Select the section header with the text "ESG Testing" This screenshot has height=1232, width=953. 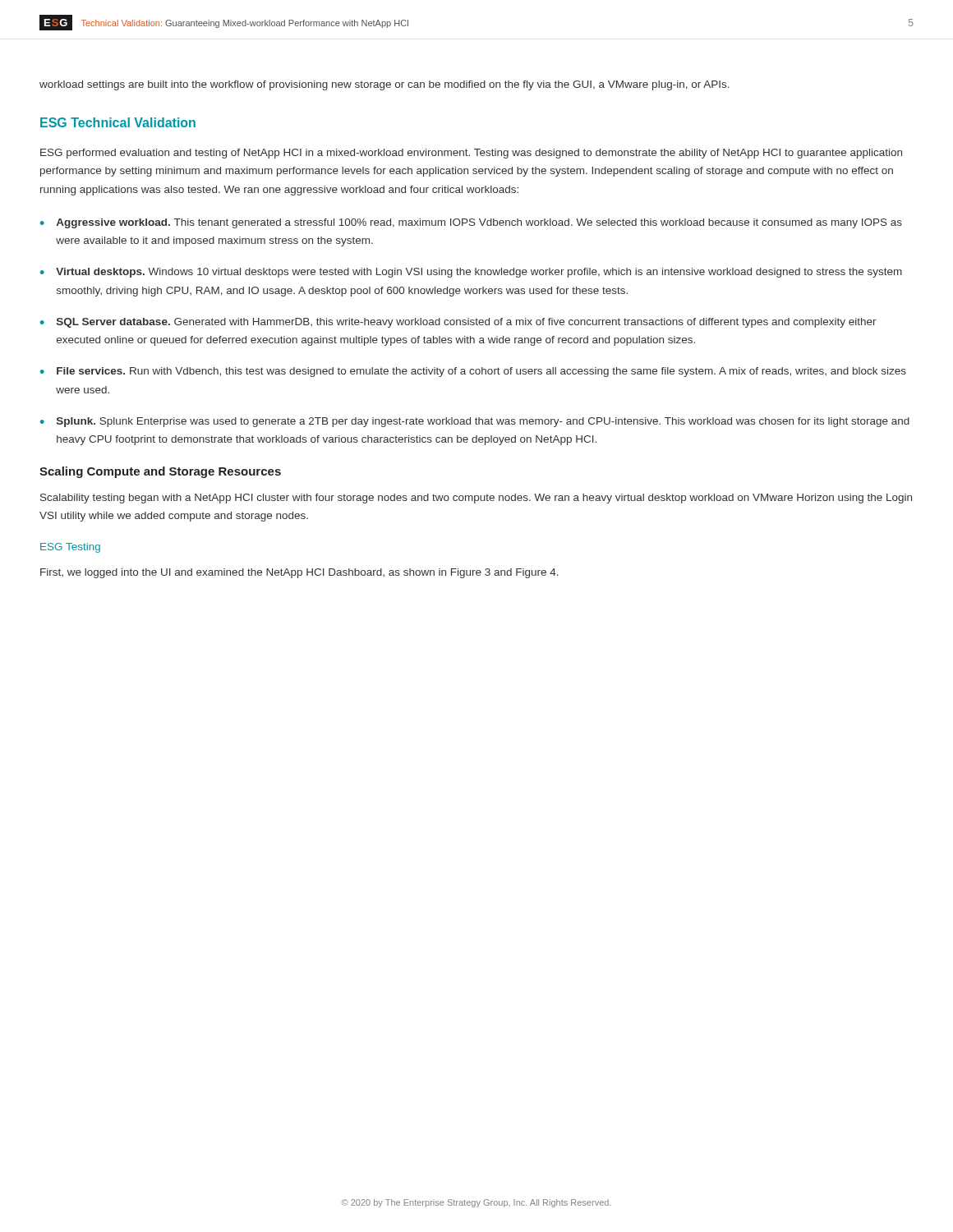tap(70, 548)
